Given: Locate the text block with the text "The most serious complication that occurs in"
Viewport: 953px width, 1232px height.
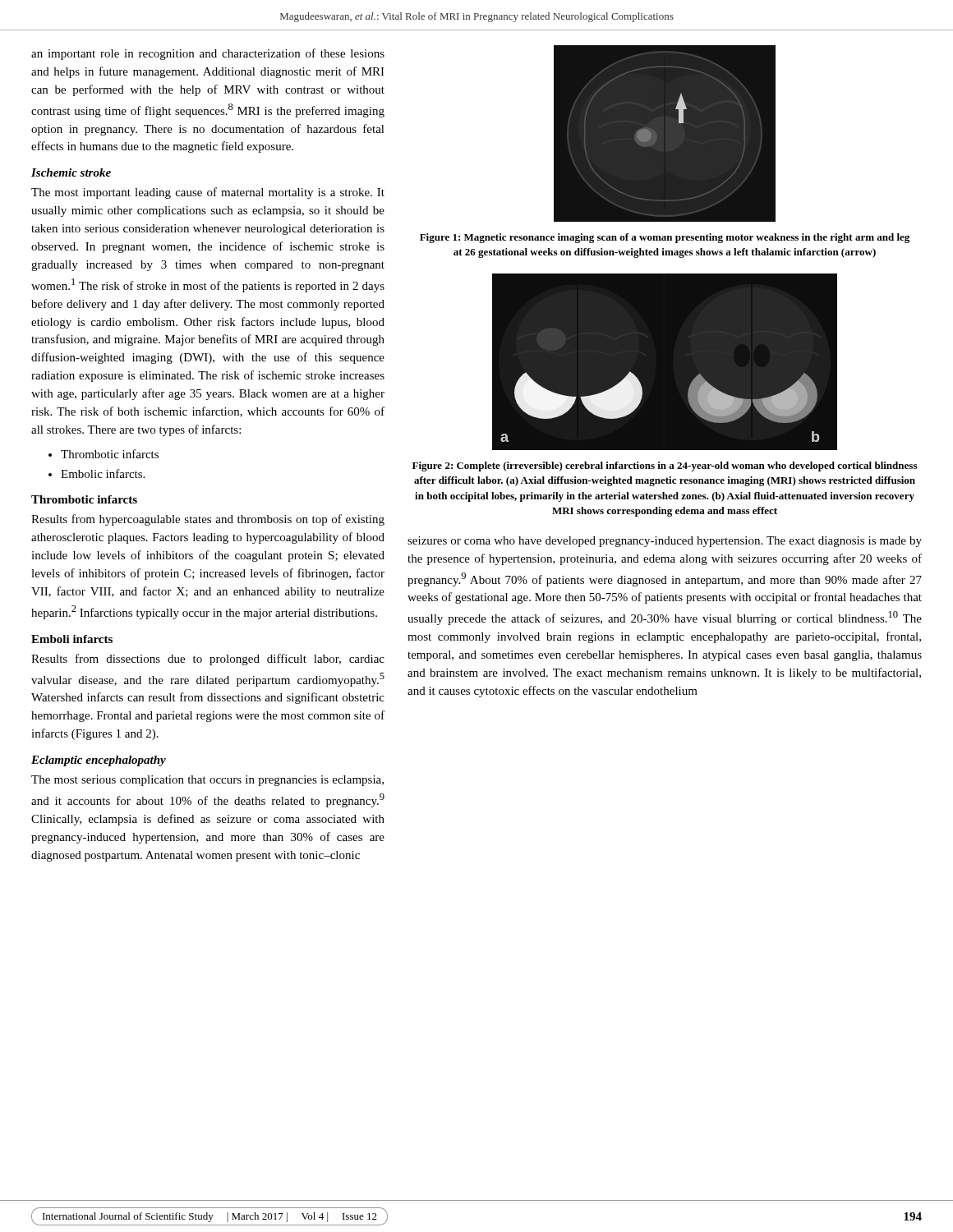Looking at the screenshot, I should tap(208, 817).
